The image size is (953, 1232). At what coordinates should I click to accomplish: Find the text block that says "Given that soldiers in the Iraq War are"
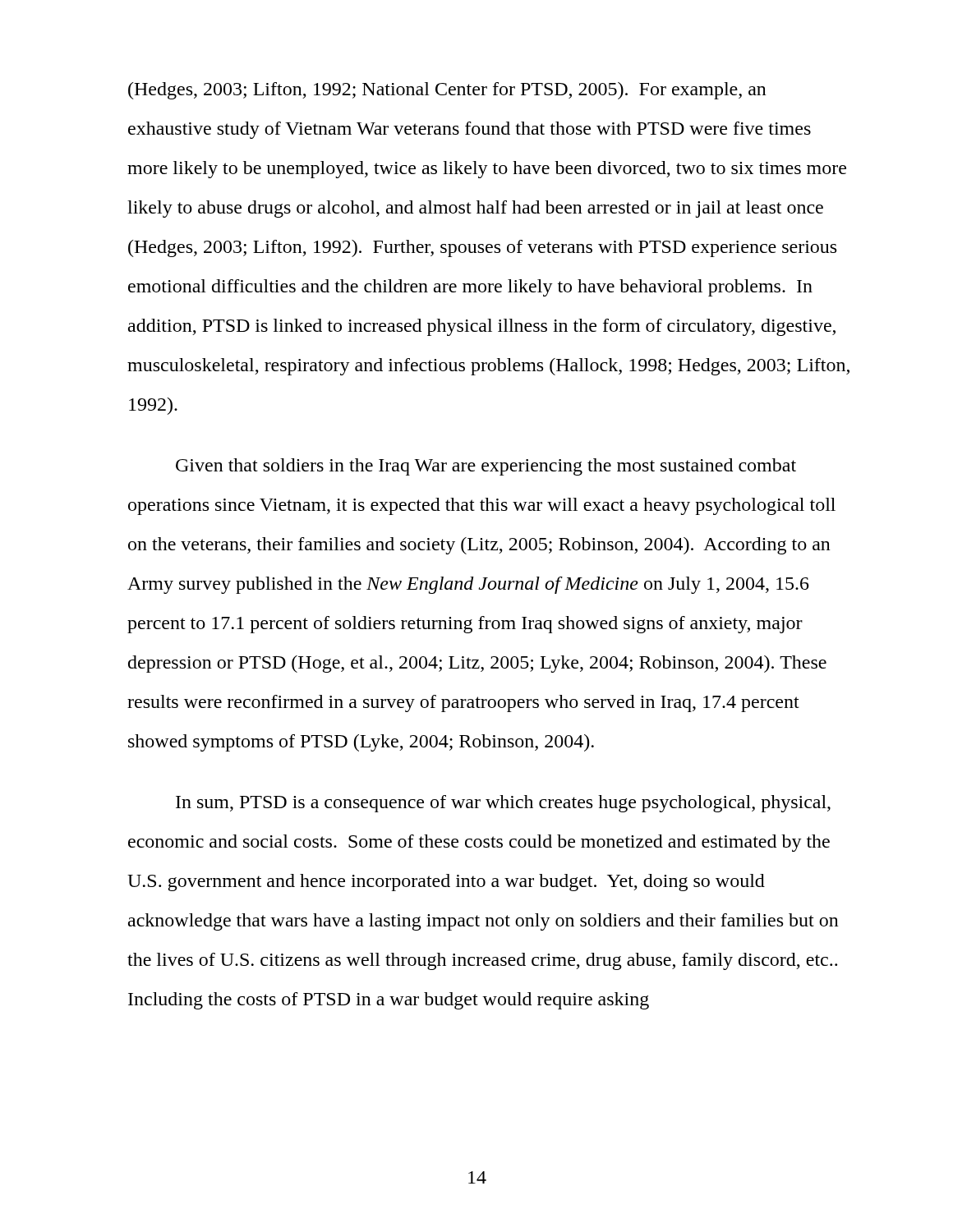[x=486, y=467]
